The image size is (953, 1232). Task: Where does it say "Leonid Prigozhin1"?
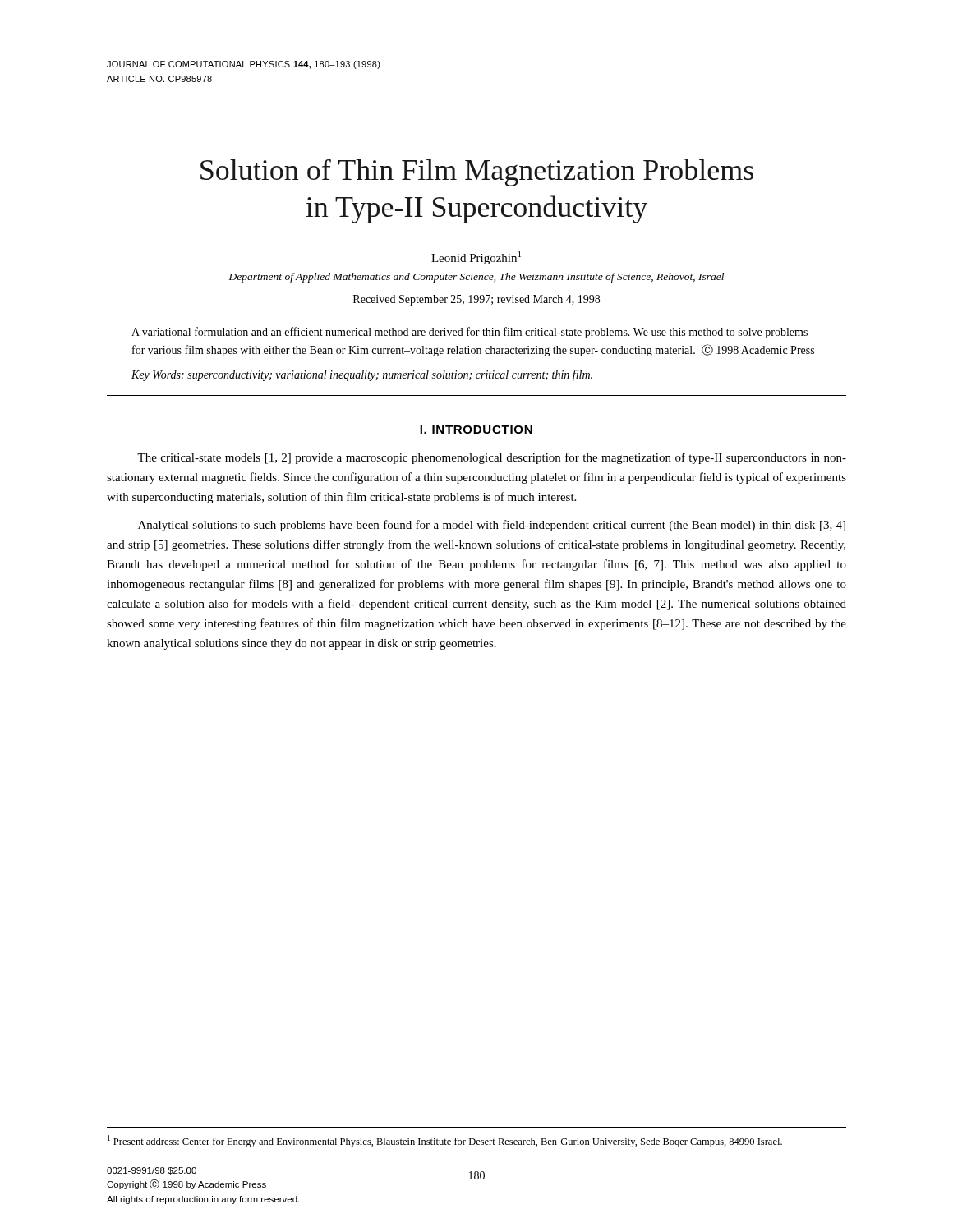click(476, 257)
